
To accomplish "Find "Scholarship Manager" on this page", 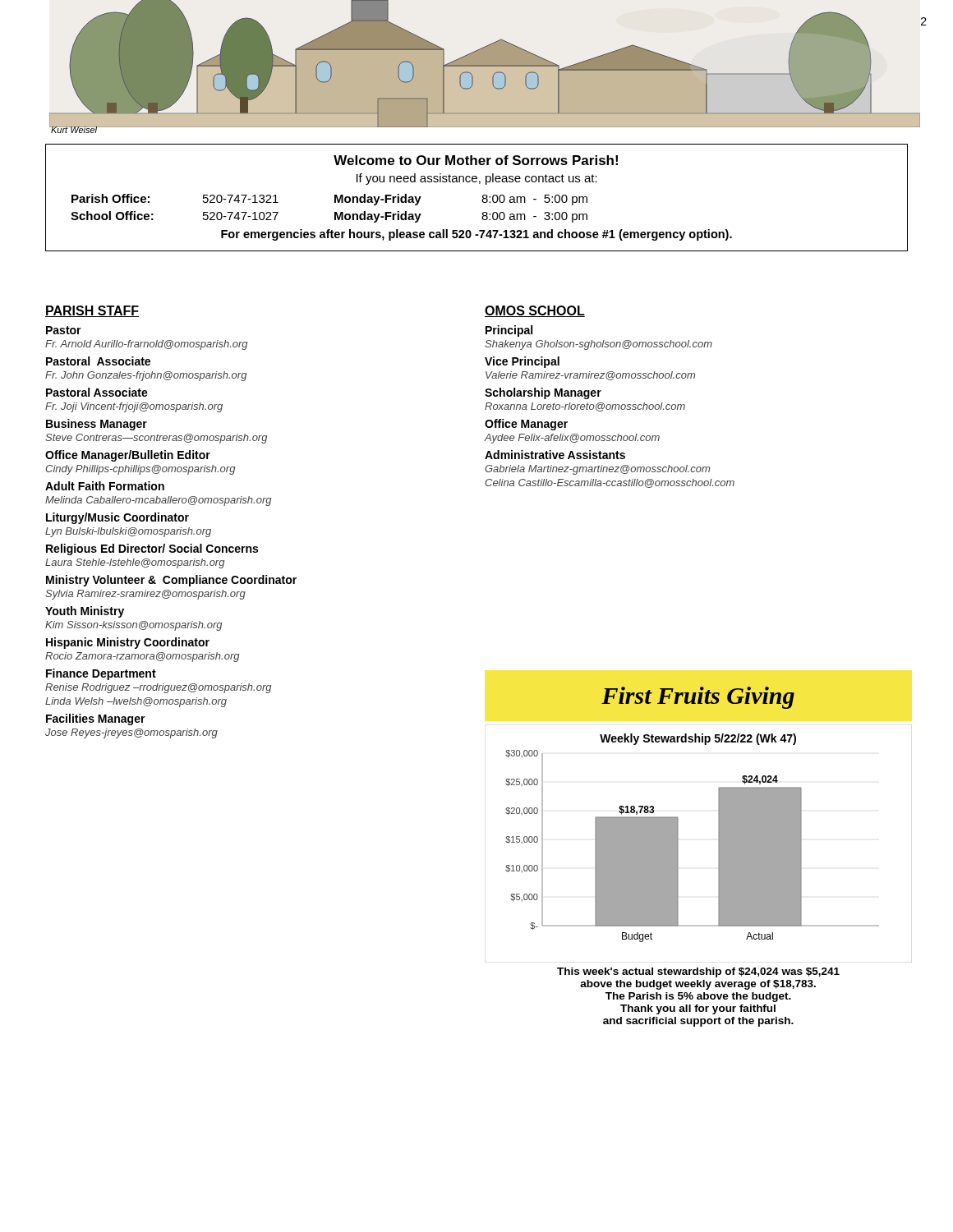I will point(543,393).
